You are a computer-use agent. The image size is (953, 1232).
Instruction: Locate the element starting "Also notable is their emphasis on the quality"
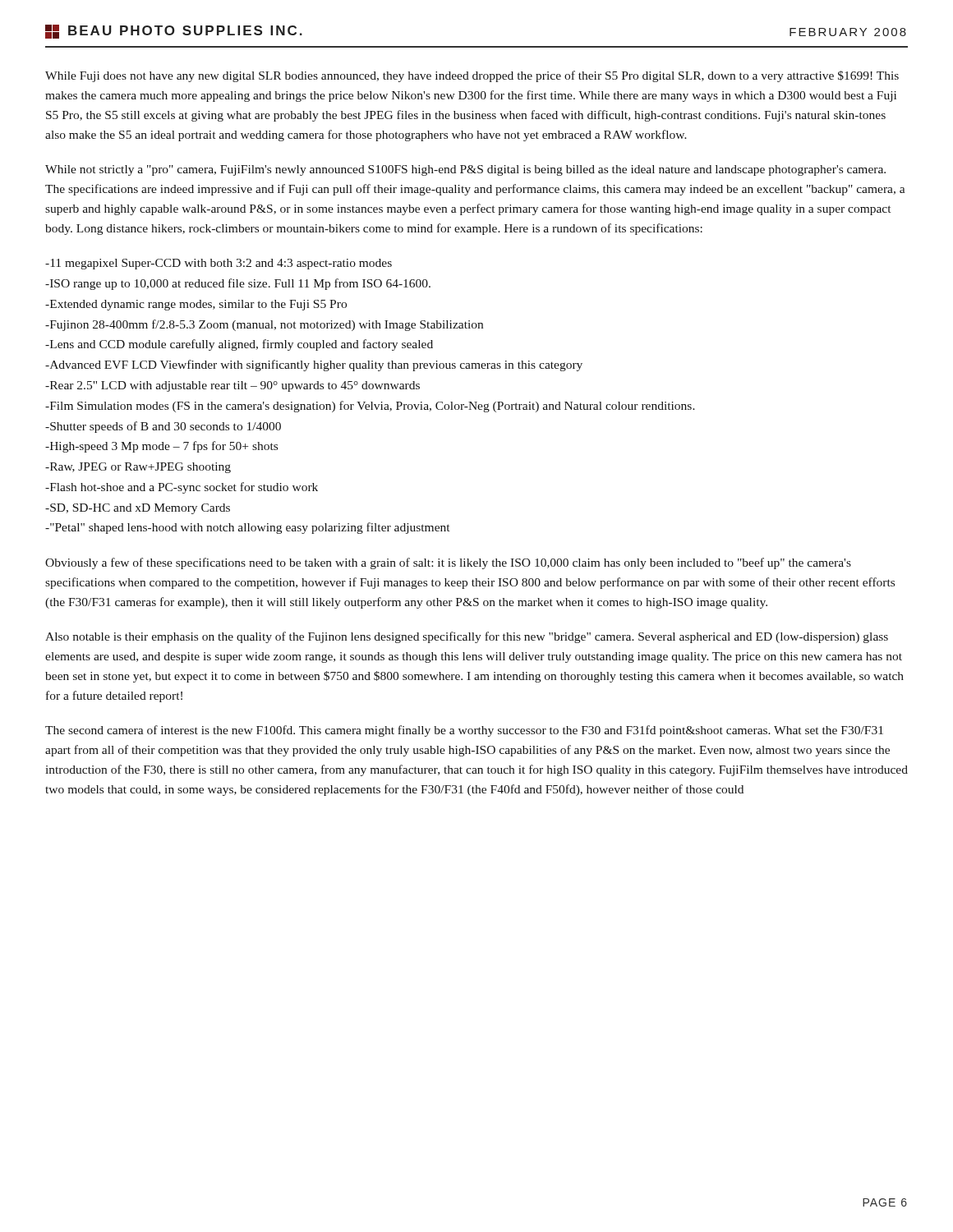point(474,666)
